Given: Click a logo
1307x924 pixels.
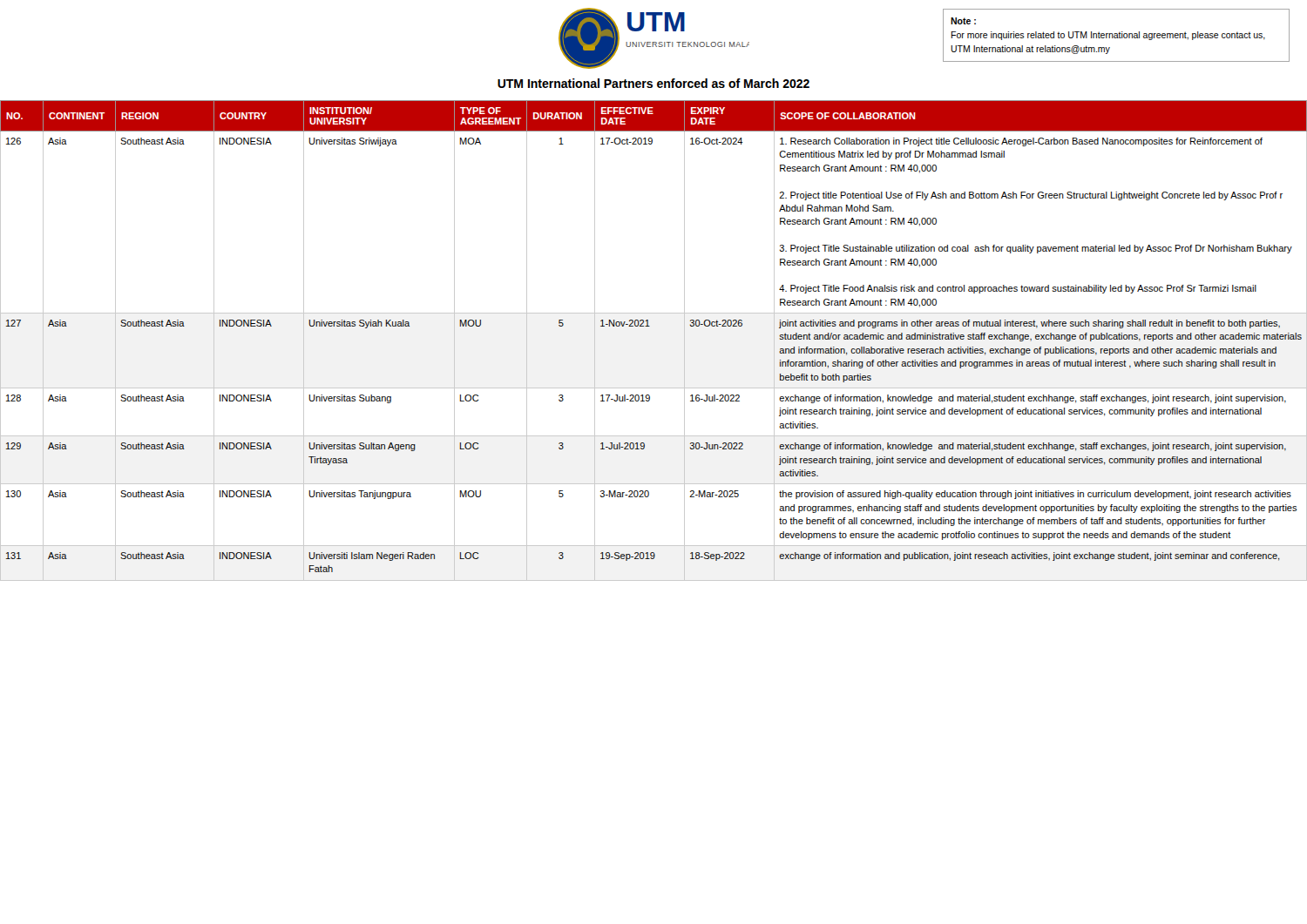Looking at the screenshot, I should pos(654,39).
